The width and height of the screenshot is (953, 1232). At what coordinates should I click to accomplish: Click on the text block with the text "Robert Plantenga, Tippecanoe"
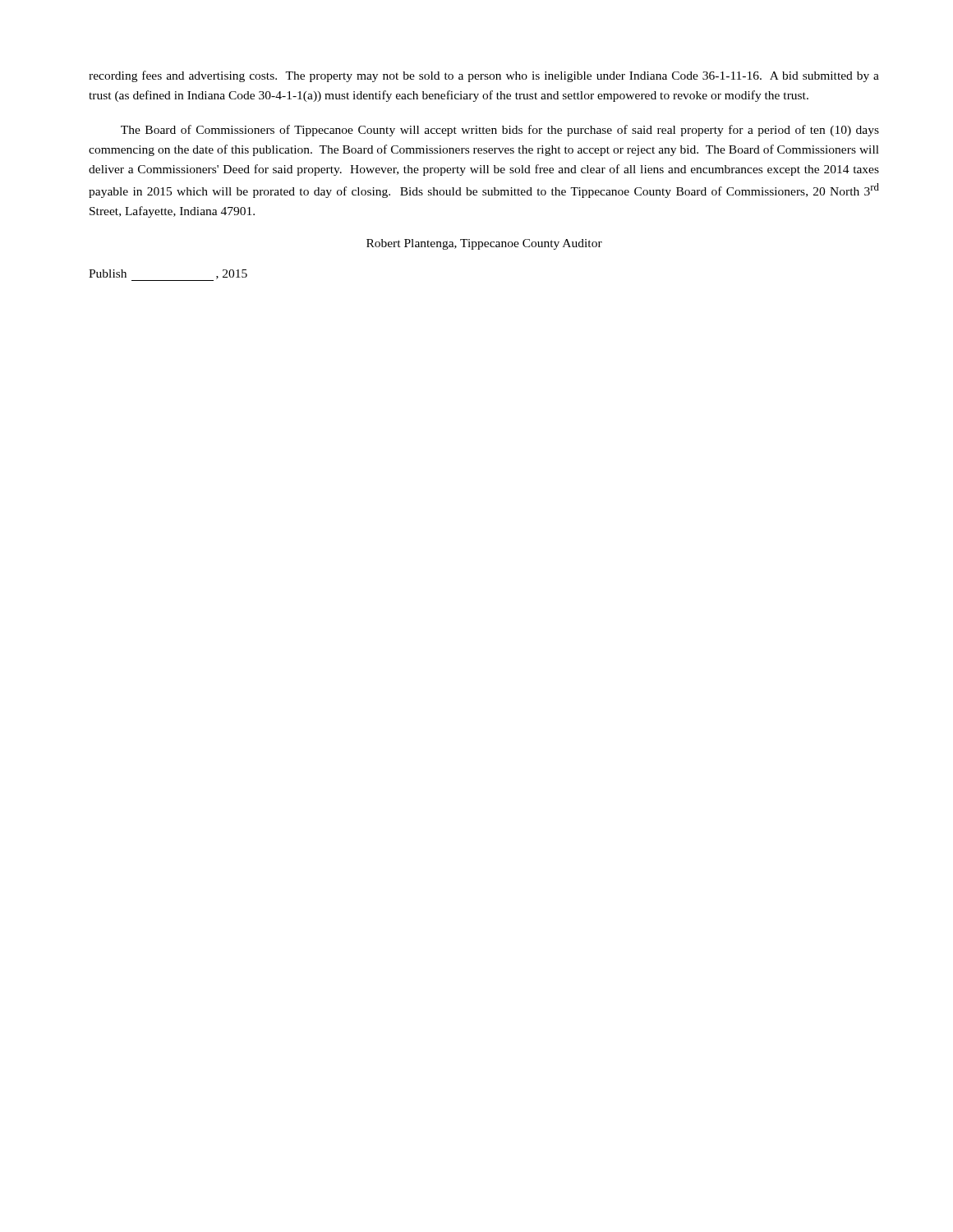[x=484, y=243]
